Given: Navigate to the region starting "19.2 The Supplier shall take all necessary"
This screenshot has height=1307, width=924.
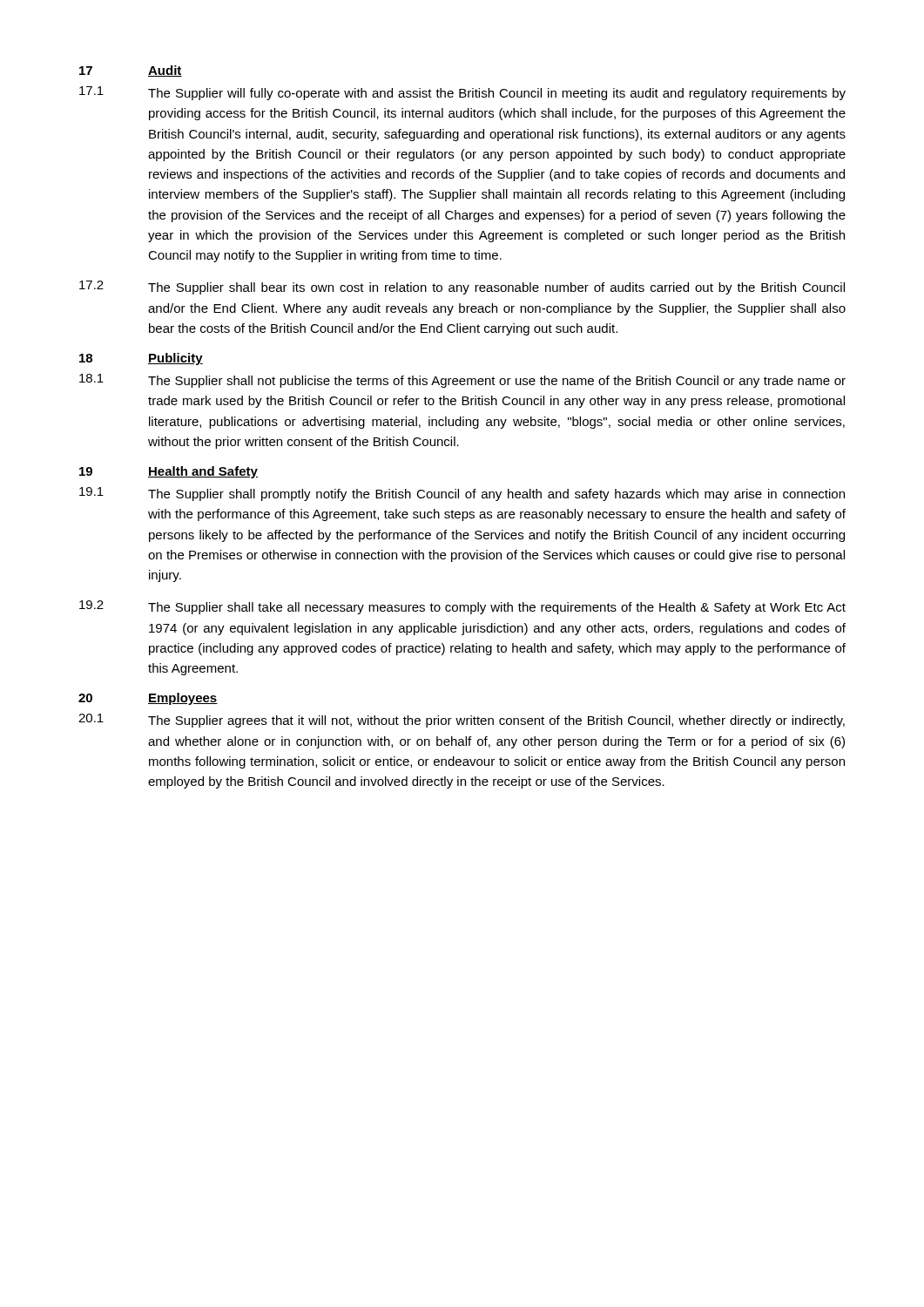Looking at the screenshot, I should 462,638.
